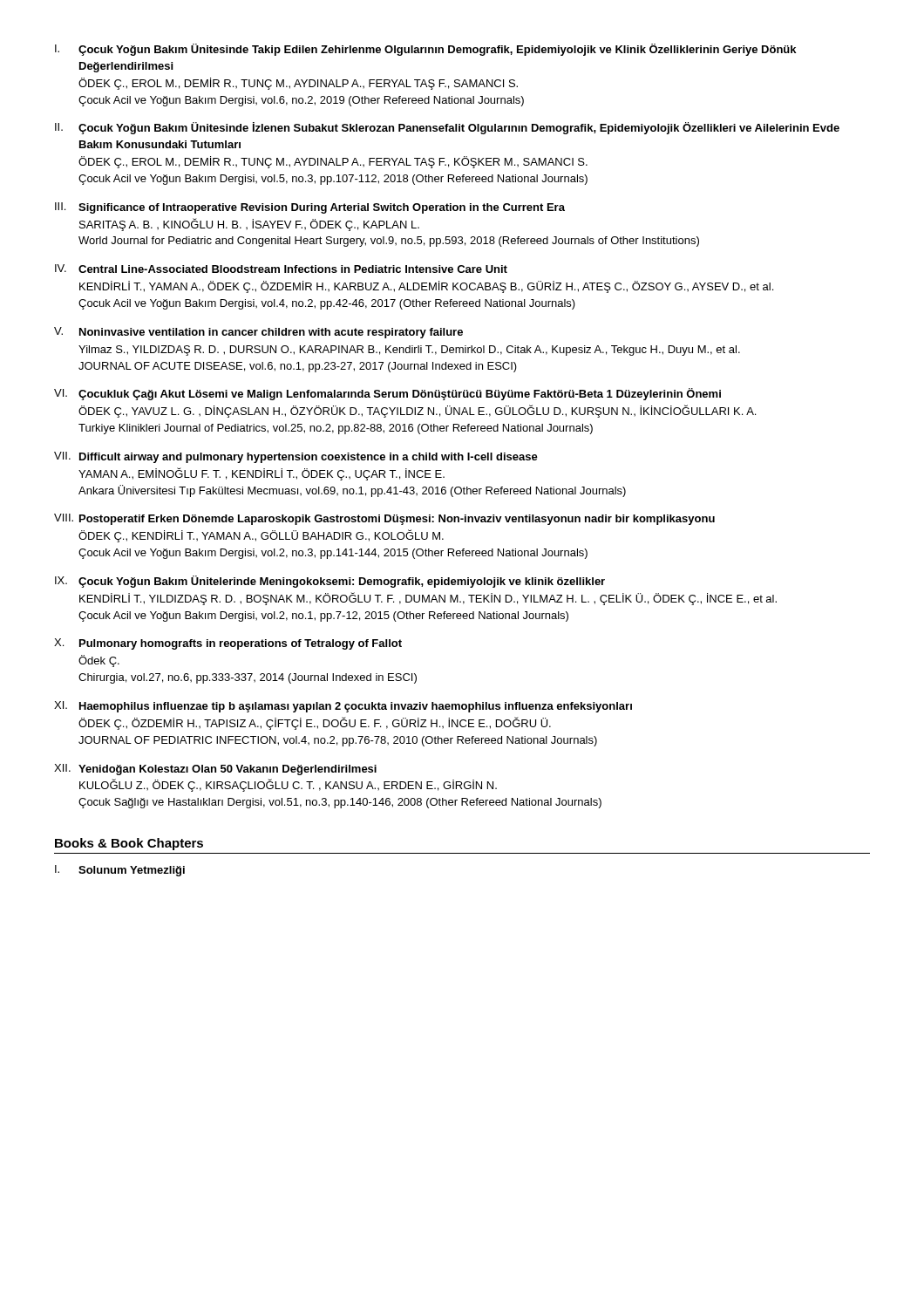Click the passage that begins "III. Significance of Intraoperative Revision During"

[x=462, y=225]
